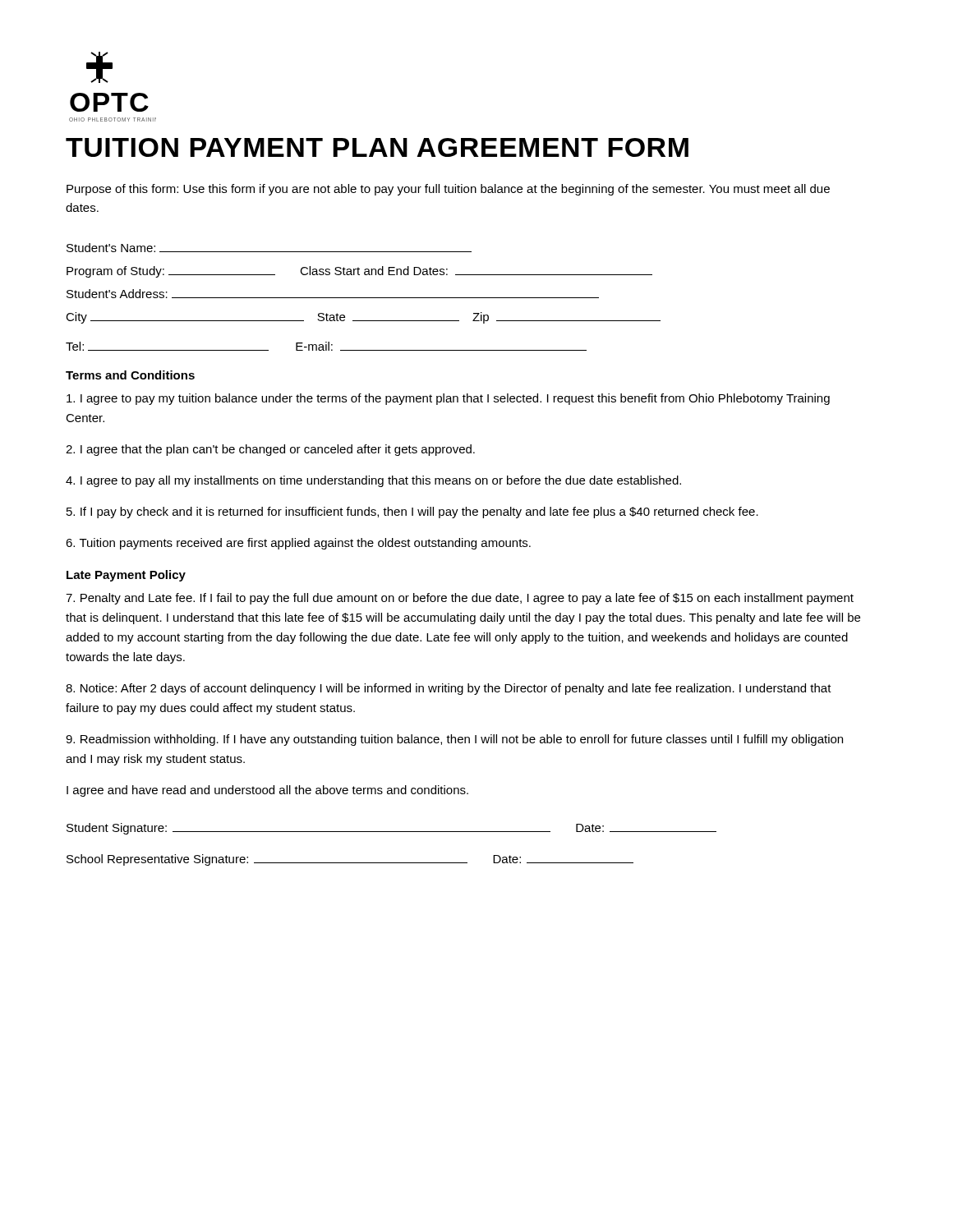This screenshot has width=953, height=1232.
Task: Navigate to the region starting "City State Zip"
Action: 363,315
